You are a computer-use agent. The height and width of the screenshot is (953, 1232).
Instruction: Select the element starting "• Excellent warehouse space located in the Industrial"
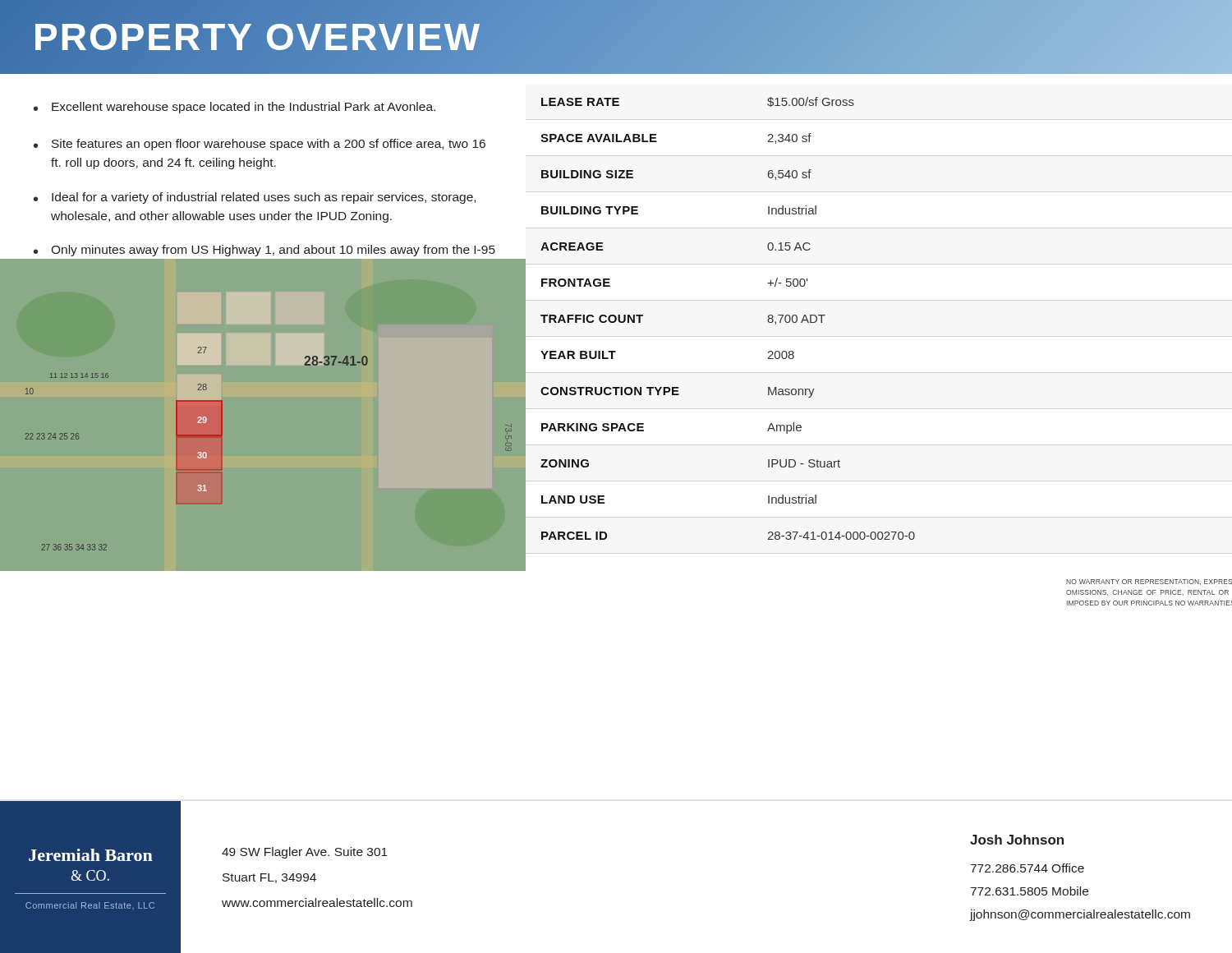pyautogui.click(x=265, y=108)
